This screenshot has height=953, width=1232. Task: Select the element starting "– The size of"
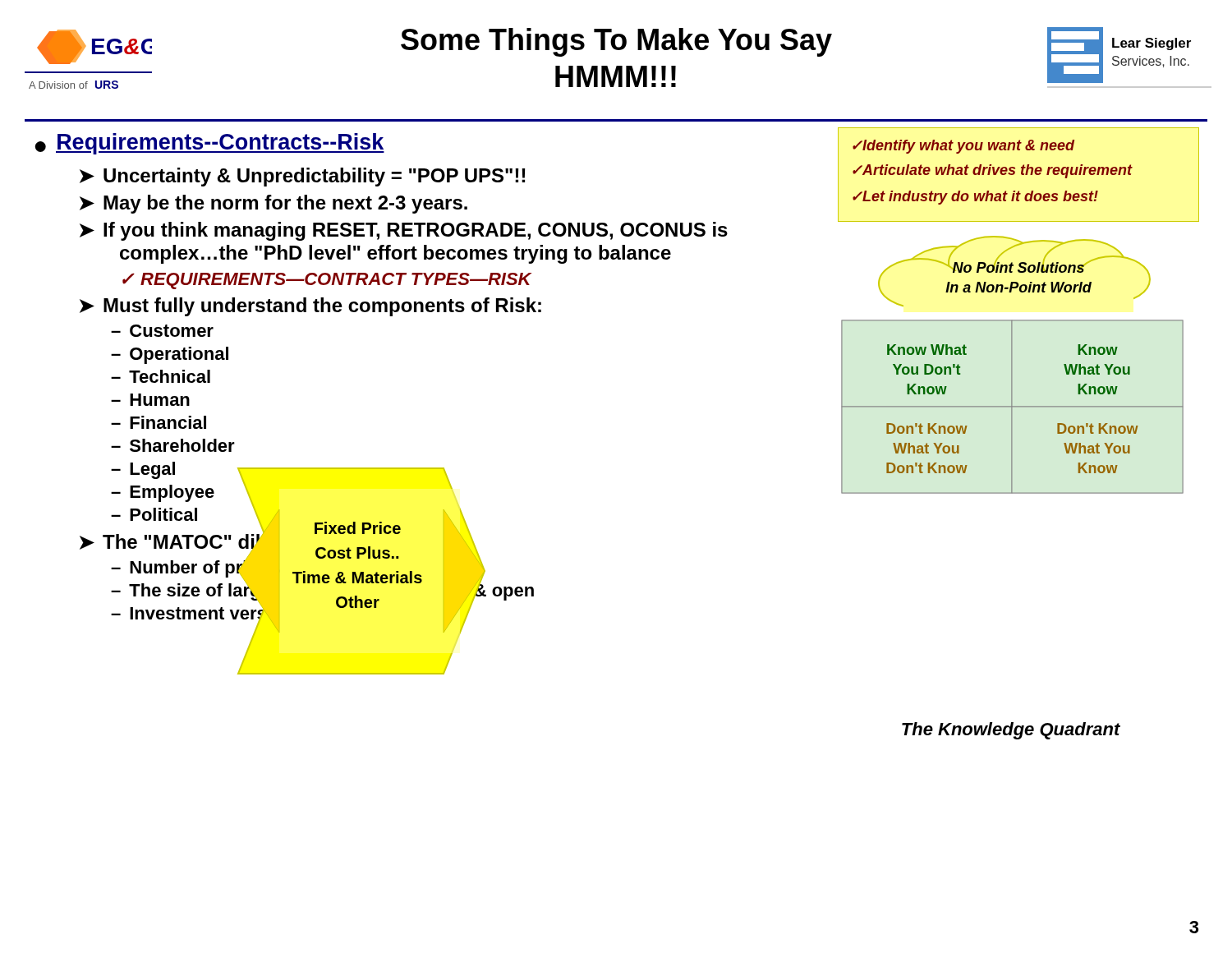[x=323, y=591]
